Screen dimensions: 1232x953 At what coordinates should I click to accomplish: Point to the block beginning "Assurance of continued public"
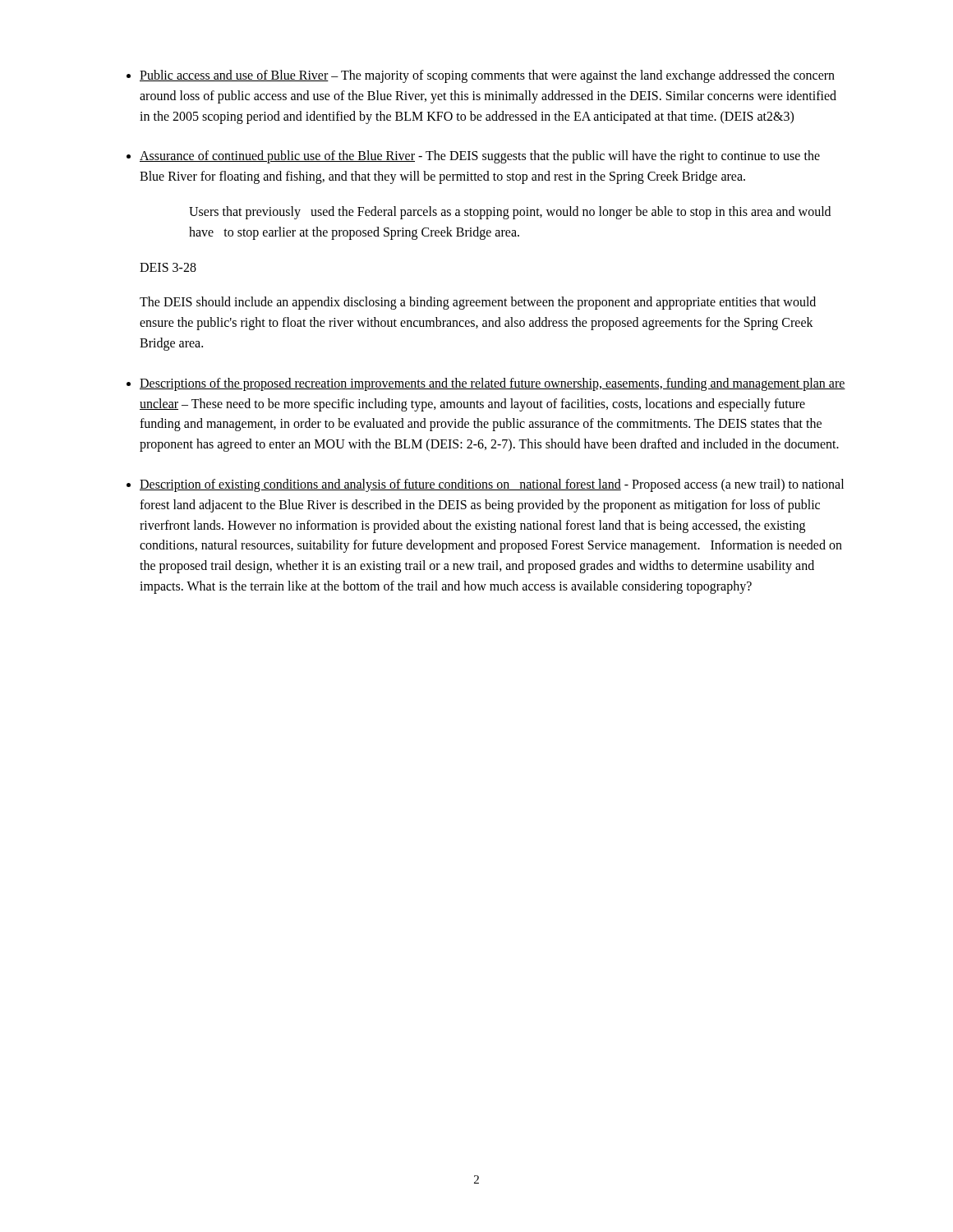(480, 157)
